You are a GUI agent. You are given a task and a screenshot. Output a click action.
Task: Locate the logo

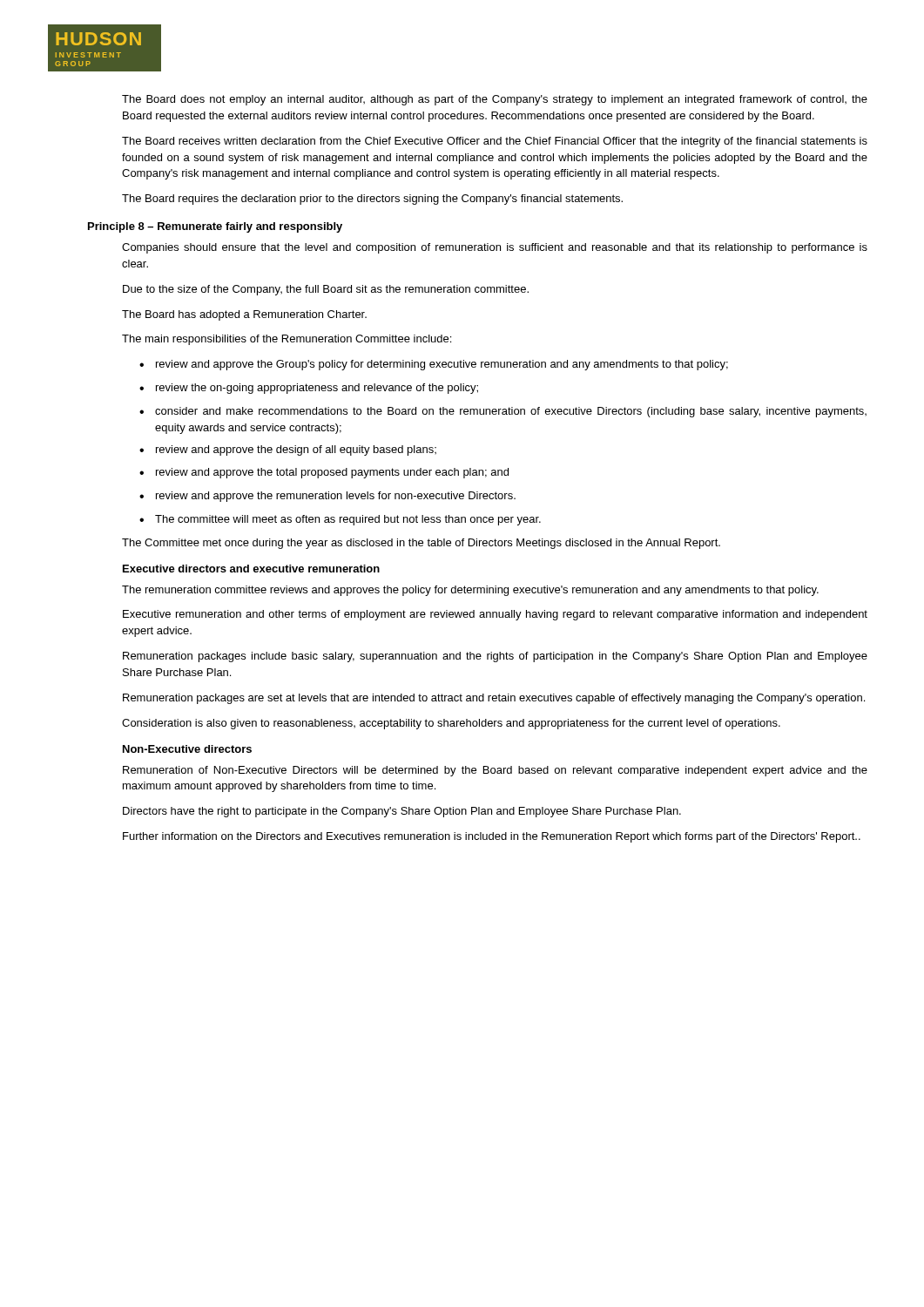click(105, 48)
